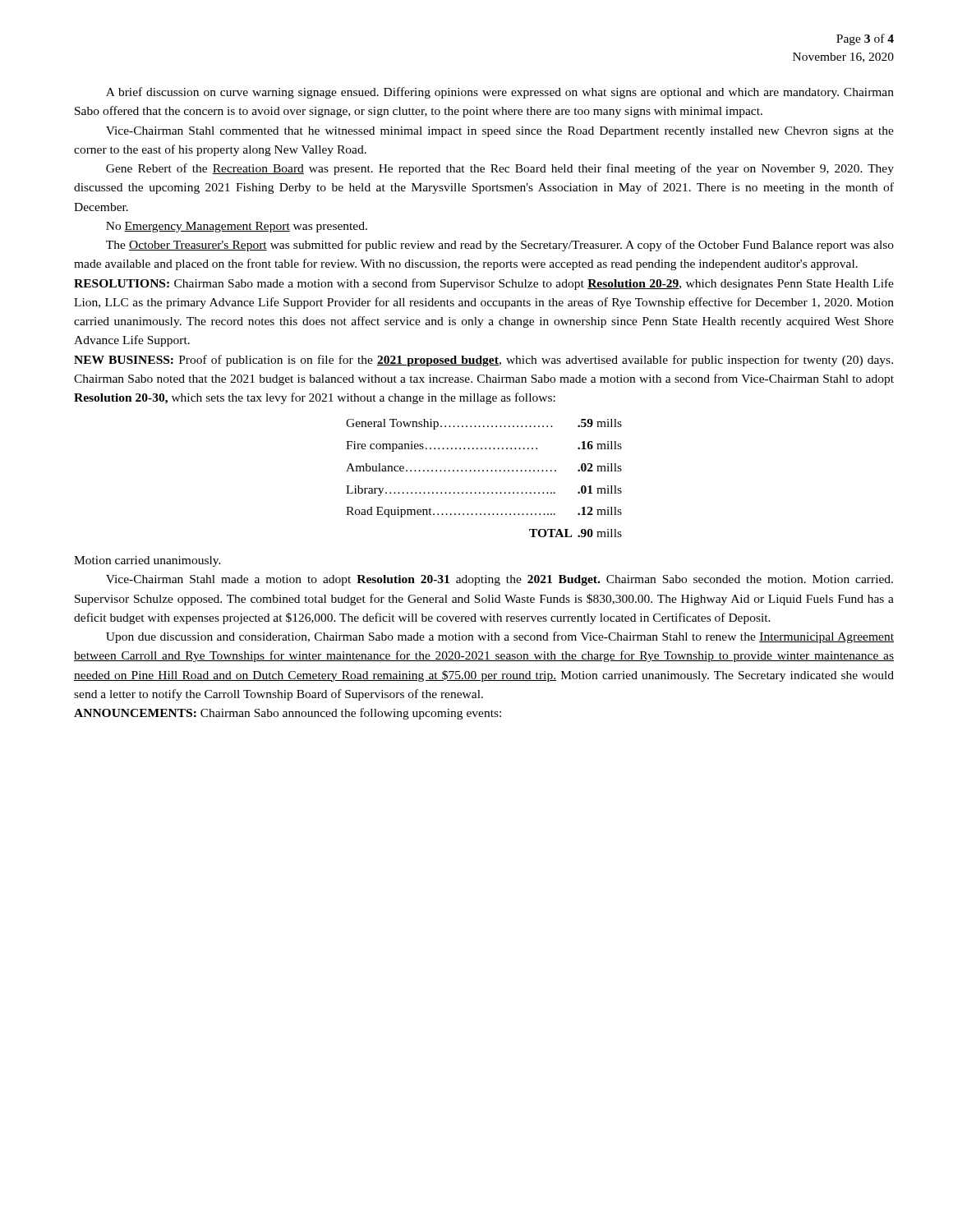
Task: Click on the element starting "Ambulance……………………………… .02 mills"
Action: point(484,468)
